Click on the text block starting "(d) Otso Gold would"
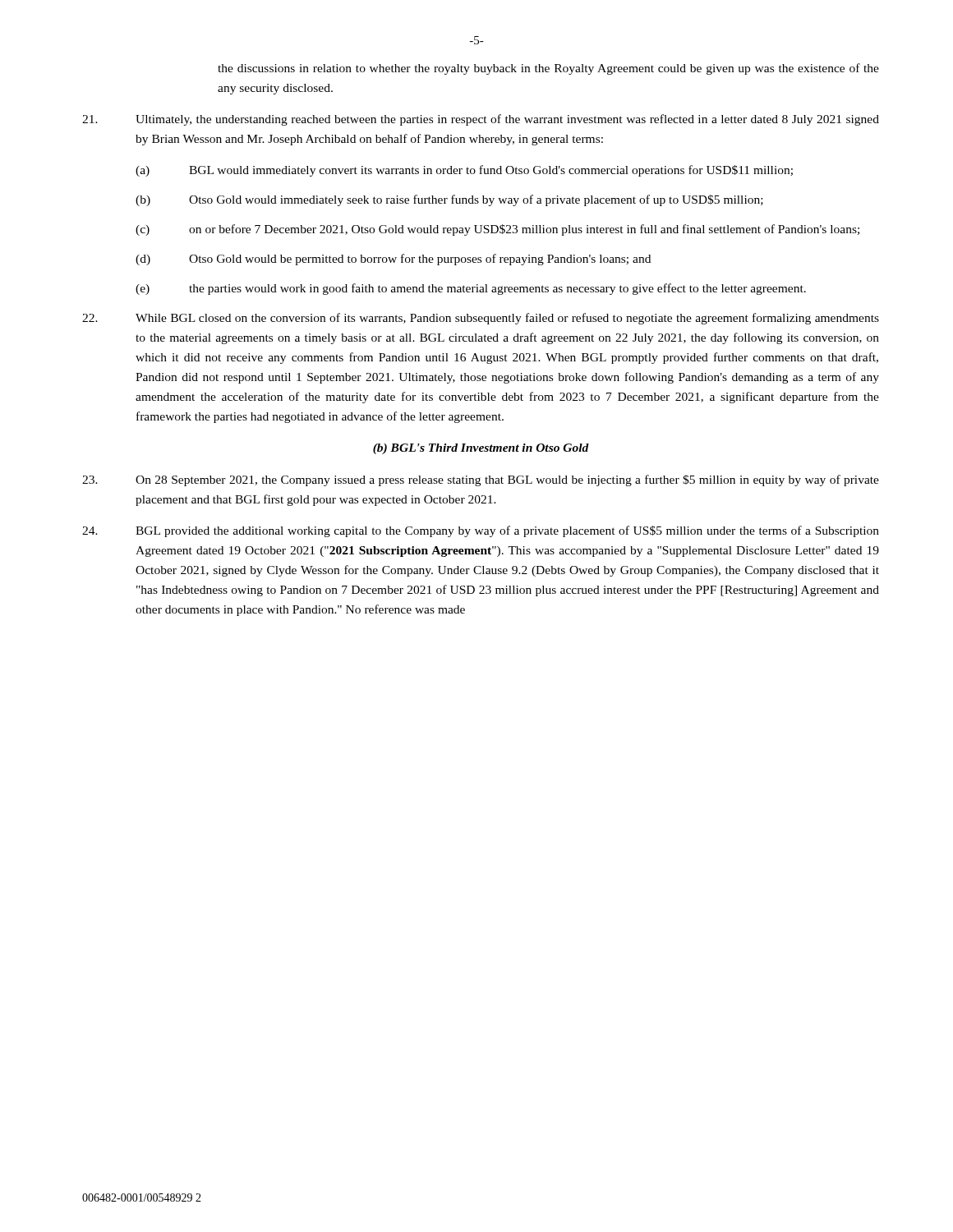 (x=507, y=259)
